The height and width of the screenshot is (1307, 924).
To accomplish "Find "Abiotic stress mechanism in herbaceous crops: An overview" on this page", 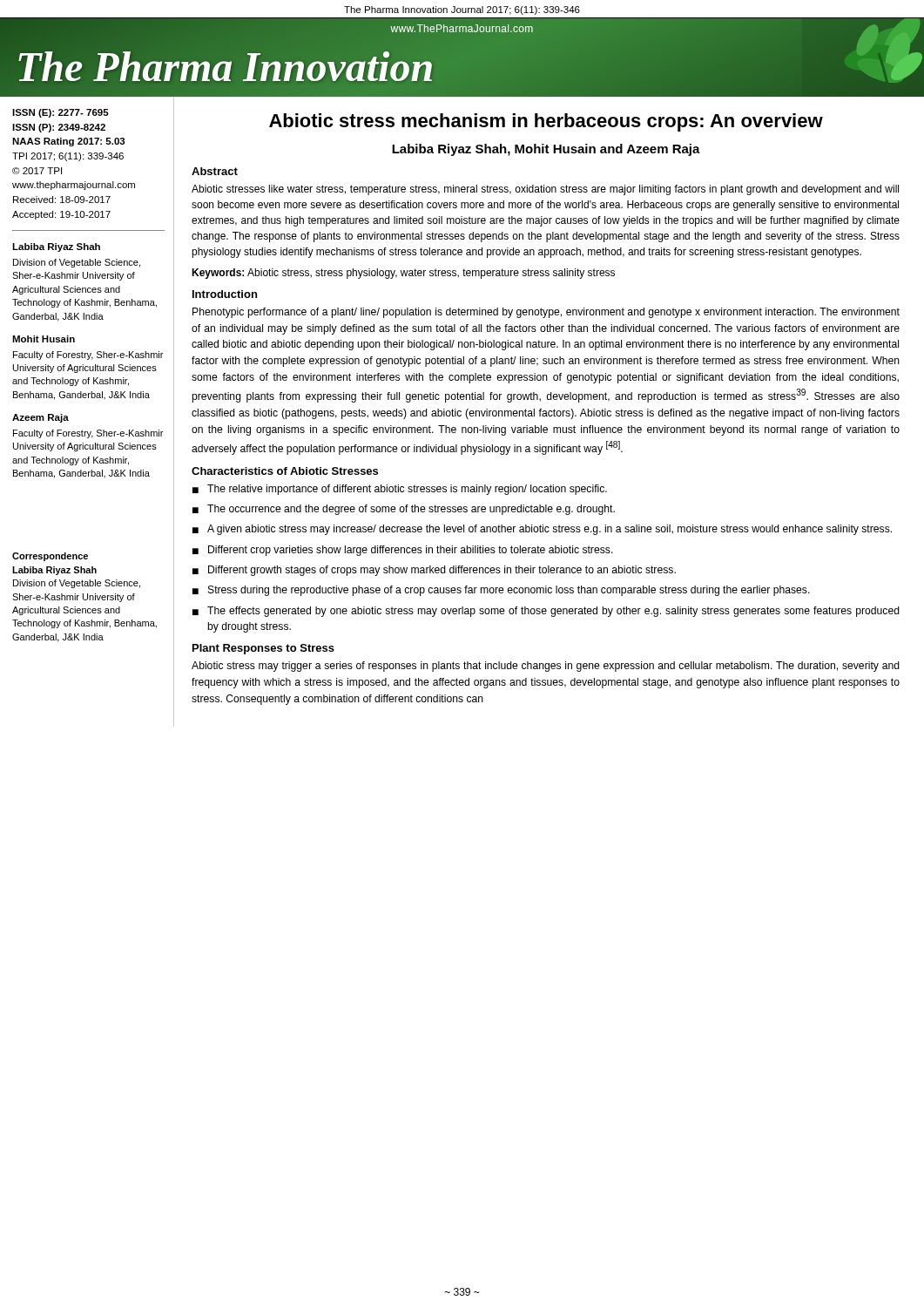I will (546, 121).
